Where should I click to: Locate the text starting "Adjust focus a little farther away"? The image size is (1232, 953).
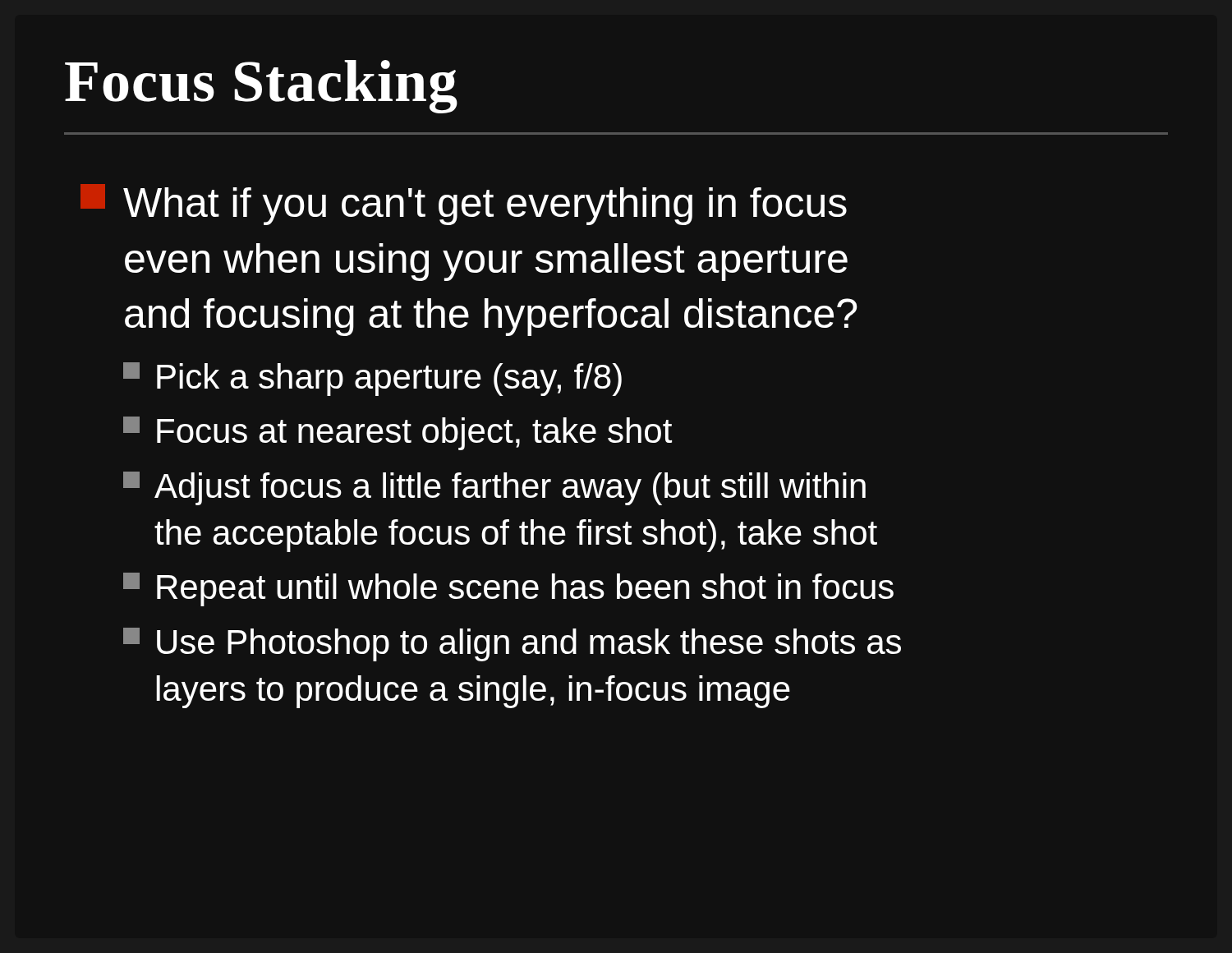513,510
